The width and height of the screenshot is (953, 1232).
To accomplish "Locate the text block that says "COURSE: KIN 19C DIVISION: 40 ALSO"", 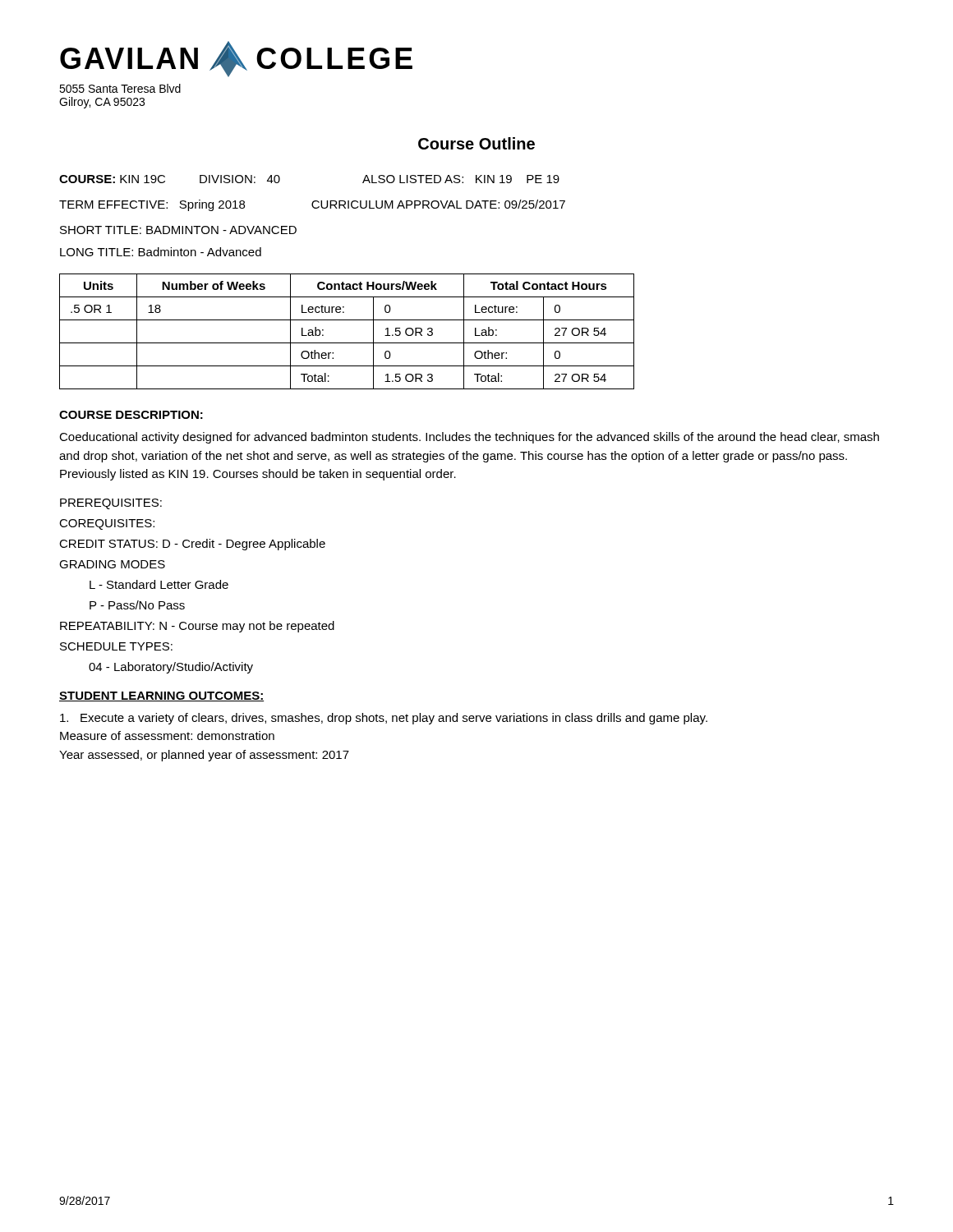I will [x=114, y=178].
